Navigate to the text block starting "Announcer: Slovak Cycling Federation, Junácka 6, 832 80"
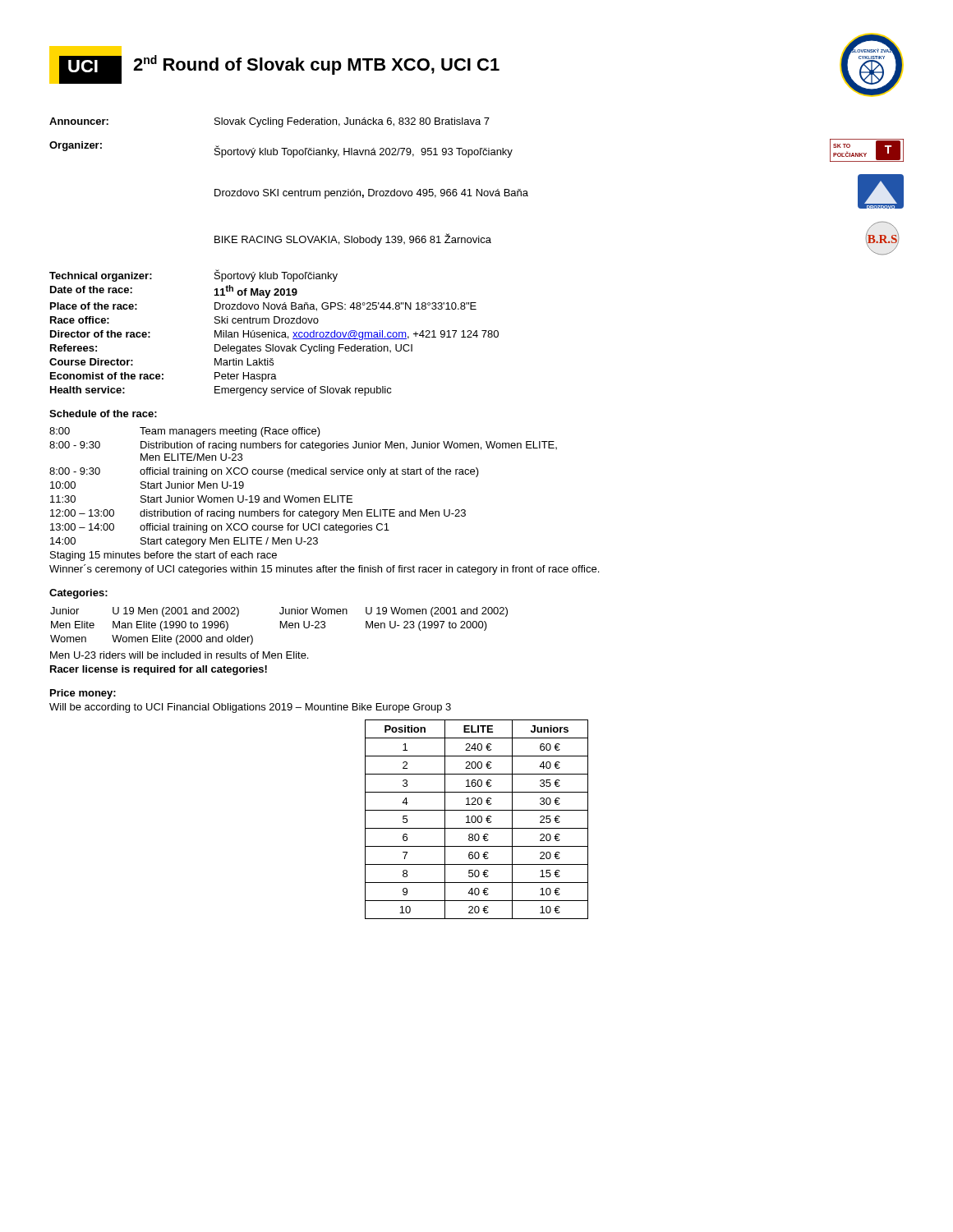The width and height of the screenshot is (953, 1232). (x=269, y=121)
